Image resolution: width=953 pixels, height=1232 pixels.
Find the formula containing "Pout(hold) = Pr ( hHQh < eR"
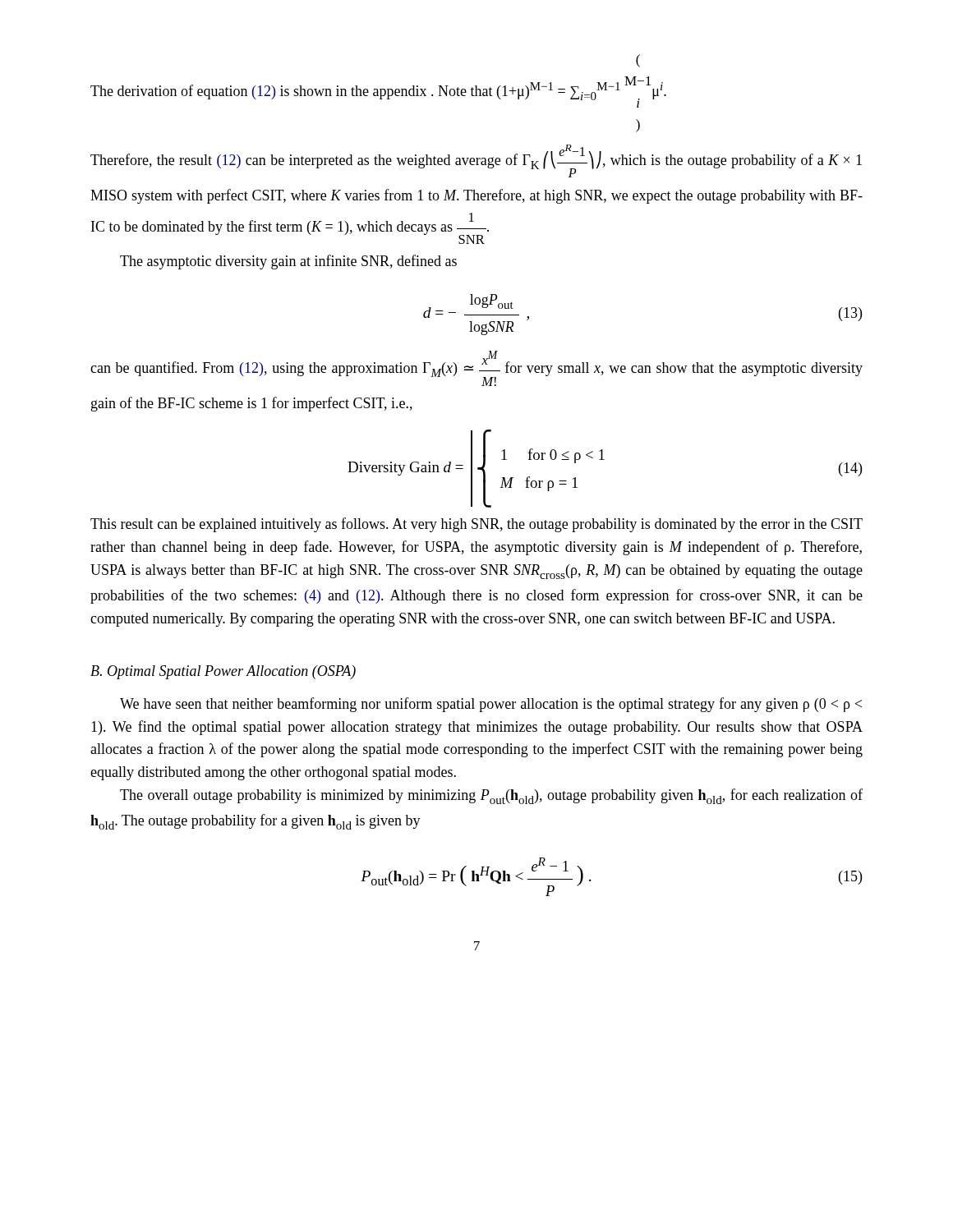tap(612, 877)
